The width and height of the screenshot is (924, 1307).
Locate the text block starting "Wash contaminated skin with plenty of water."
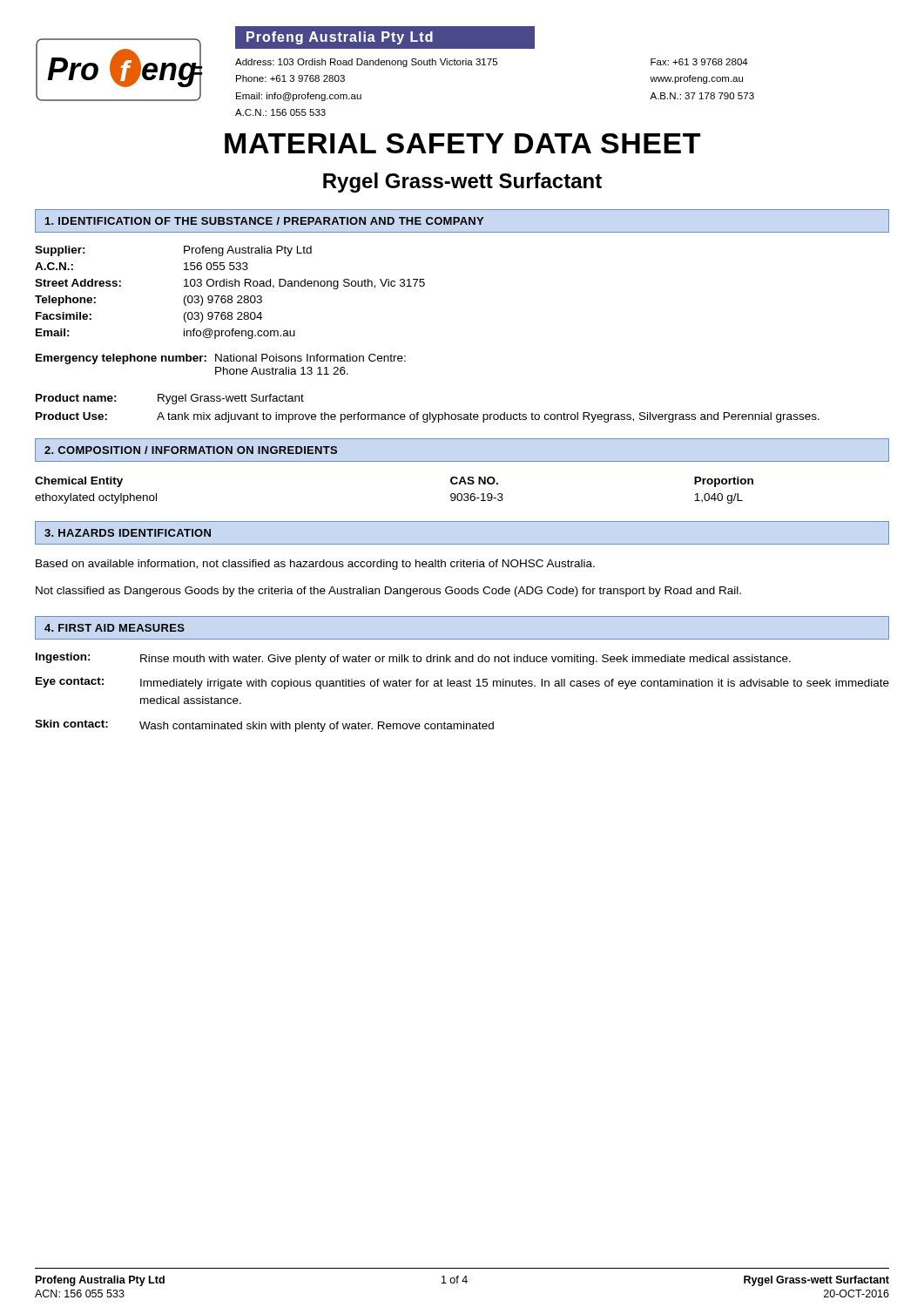tap(317, 725)
